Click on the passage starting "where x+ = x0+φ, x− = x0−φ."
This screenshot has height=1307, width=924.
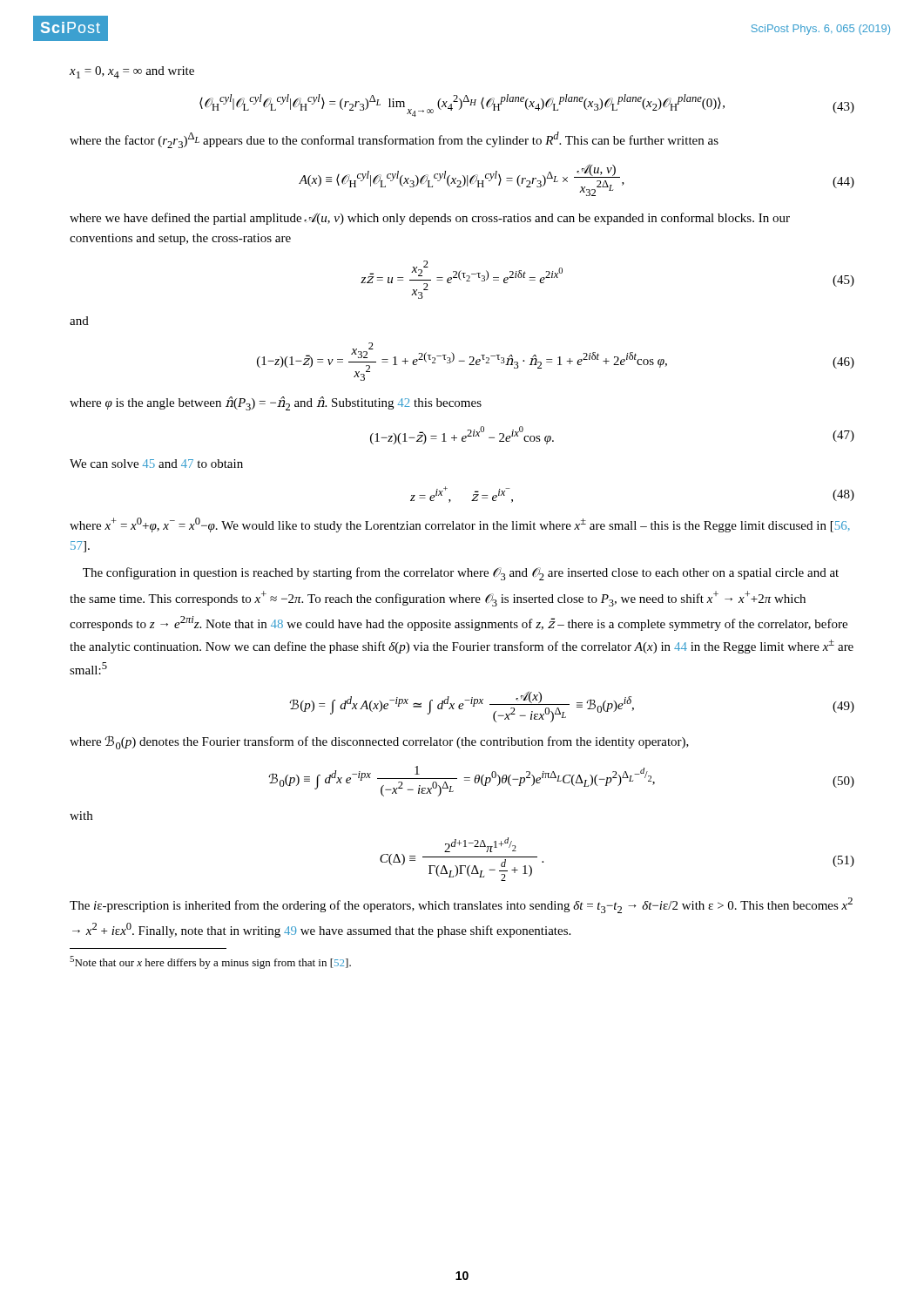coord(460,534)
